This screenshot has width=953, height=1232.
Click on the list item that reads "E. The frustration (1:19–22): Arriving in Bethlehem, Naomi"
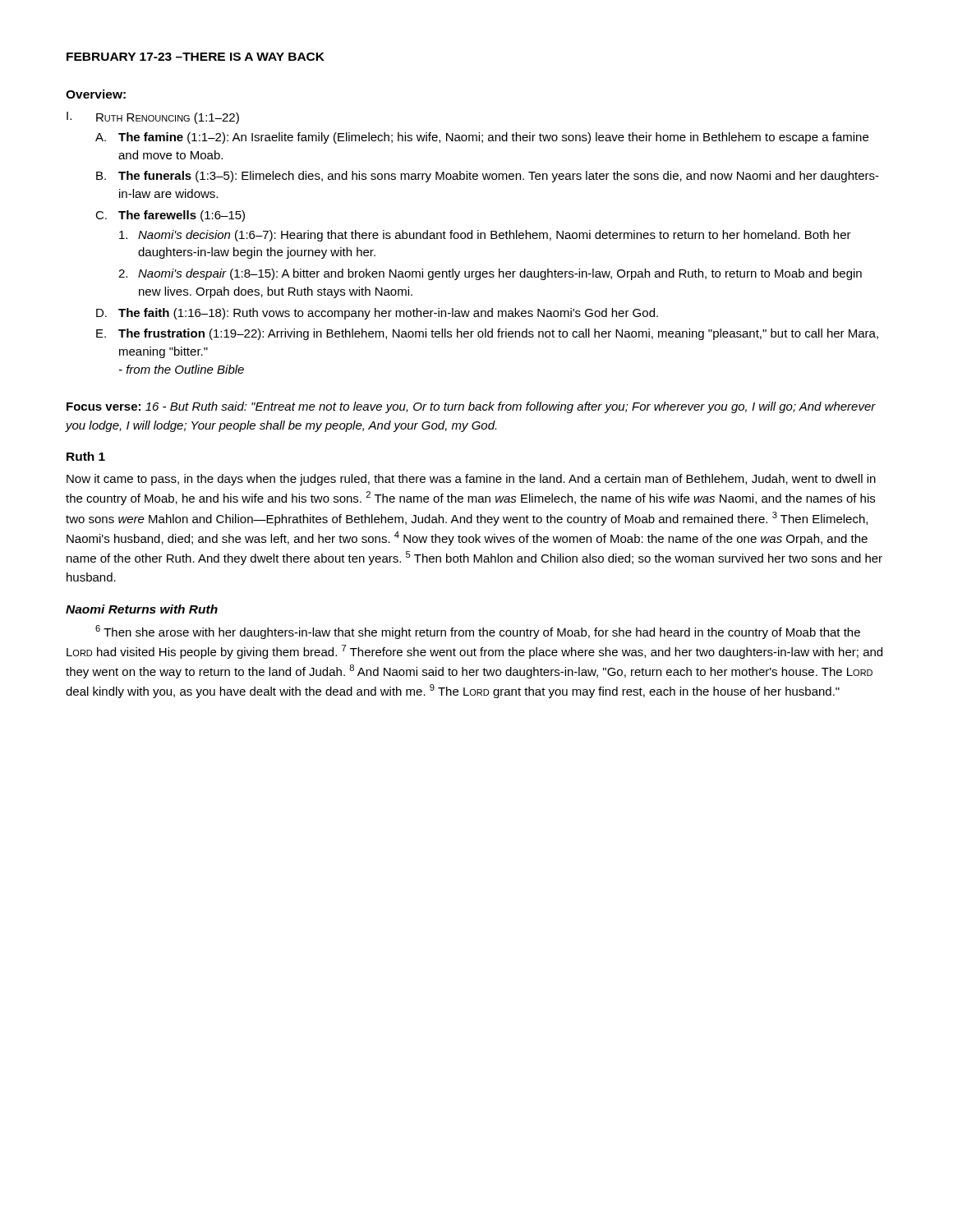pyautogui.click(x=487, y=334)
